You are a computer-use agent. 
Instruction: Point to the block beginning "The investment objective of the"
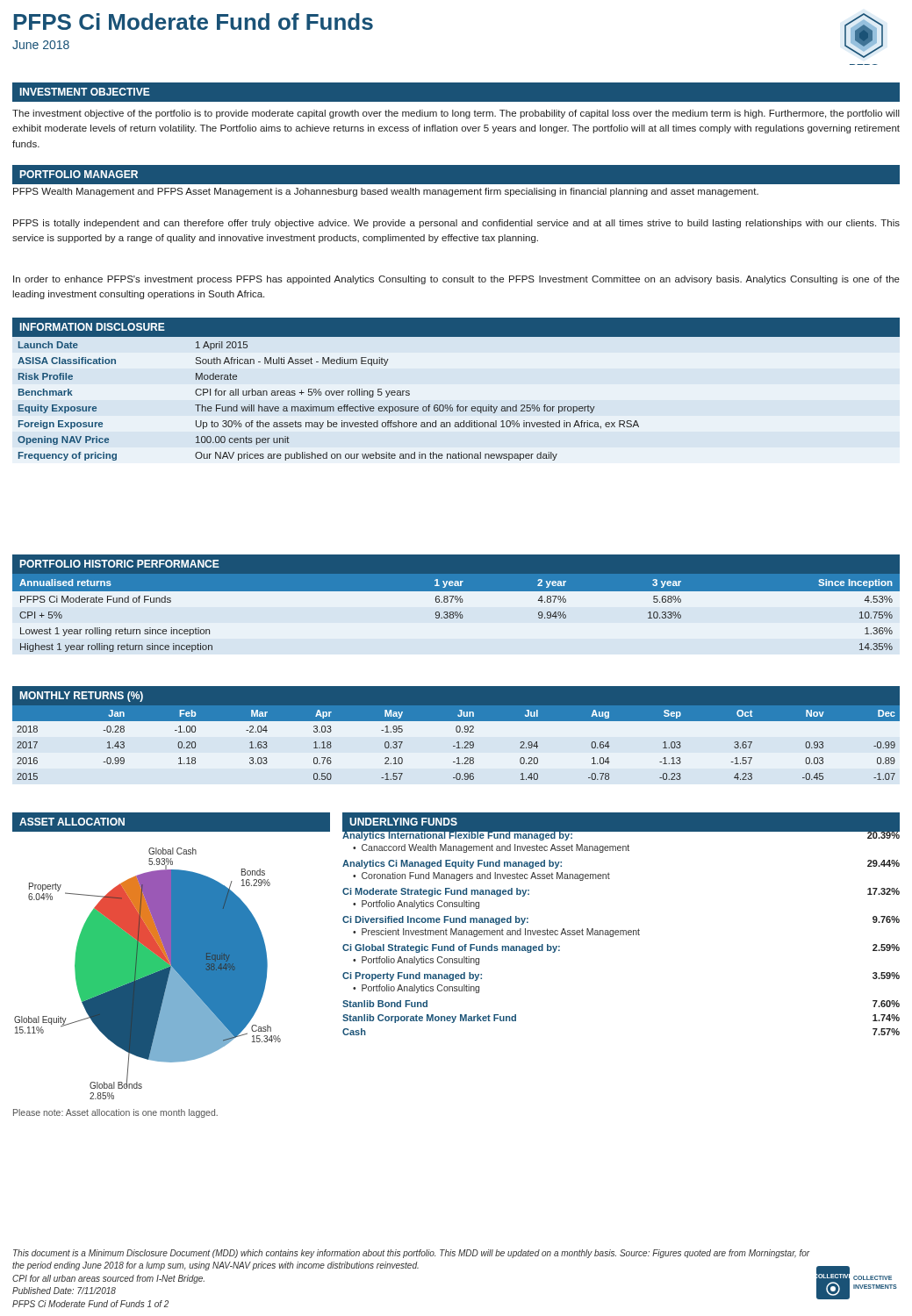pos(456,129)
